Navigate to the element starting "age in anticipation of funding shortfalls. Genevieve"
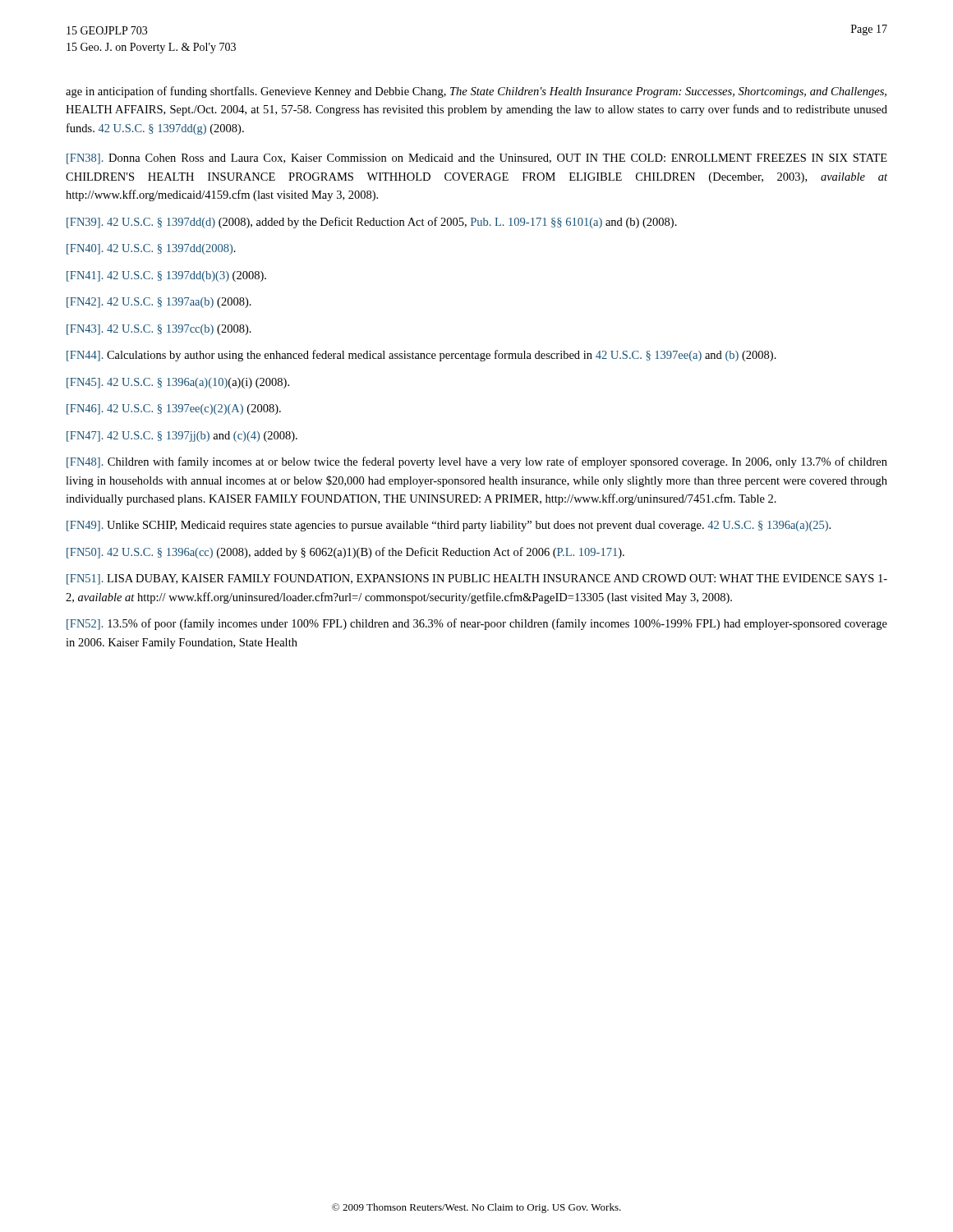This screenshot has height=1232, width=953. (476, 110)
